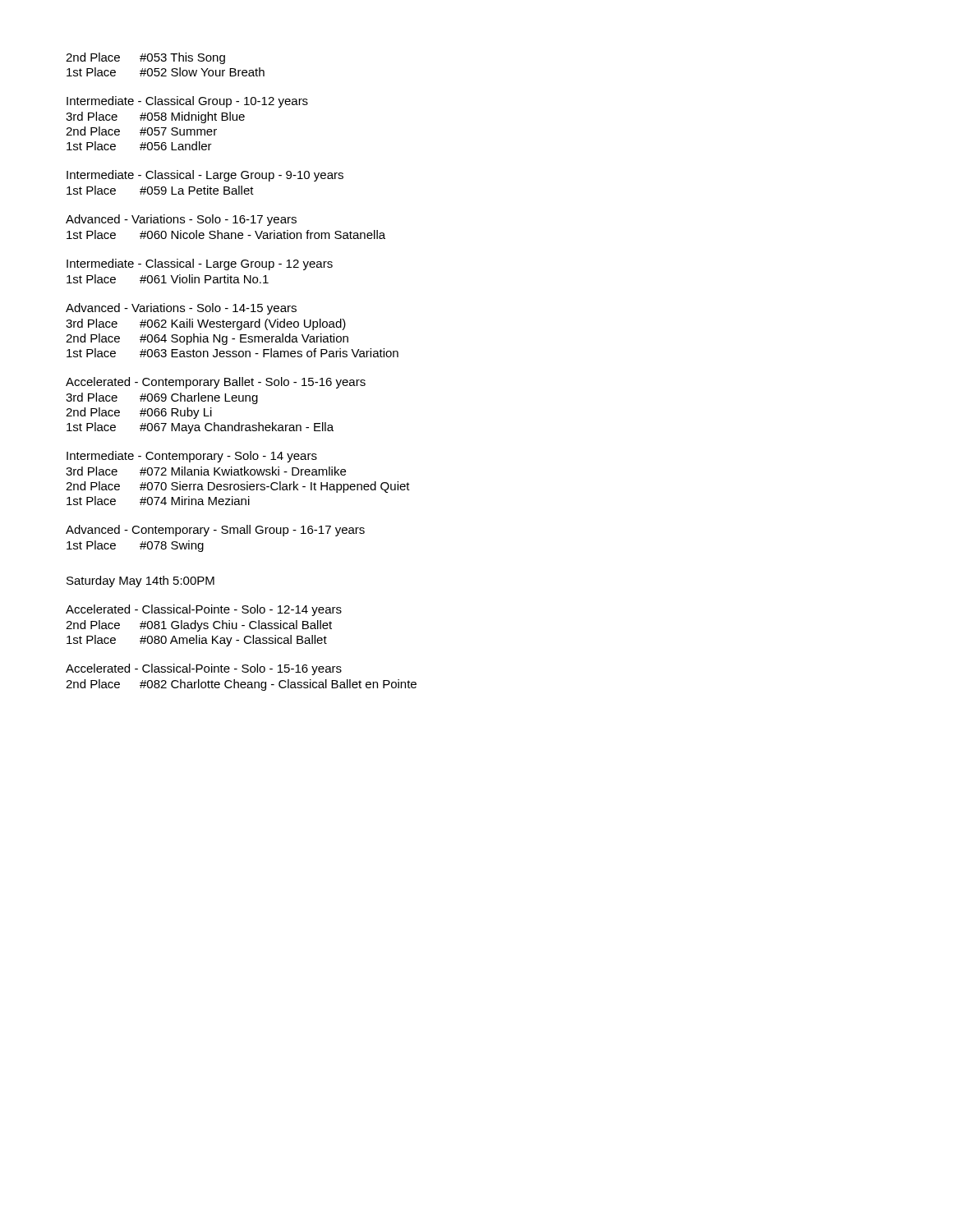The height and width of the screenshot is (1232, 953).
Task: Where is the passage that starts "1st Place#067 Maya Chandrashekaran"?
Action: click(x=200, y=427)
